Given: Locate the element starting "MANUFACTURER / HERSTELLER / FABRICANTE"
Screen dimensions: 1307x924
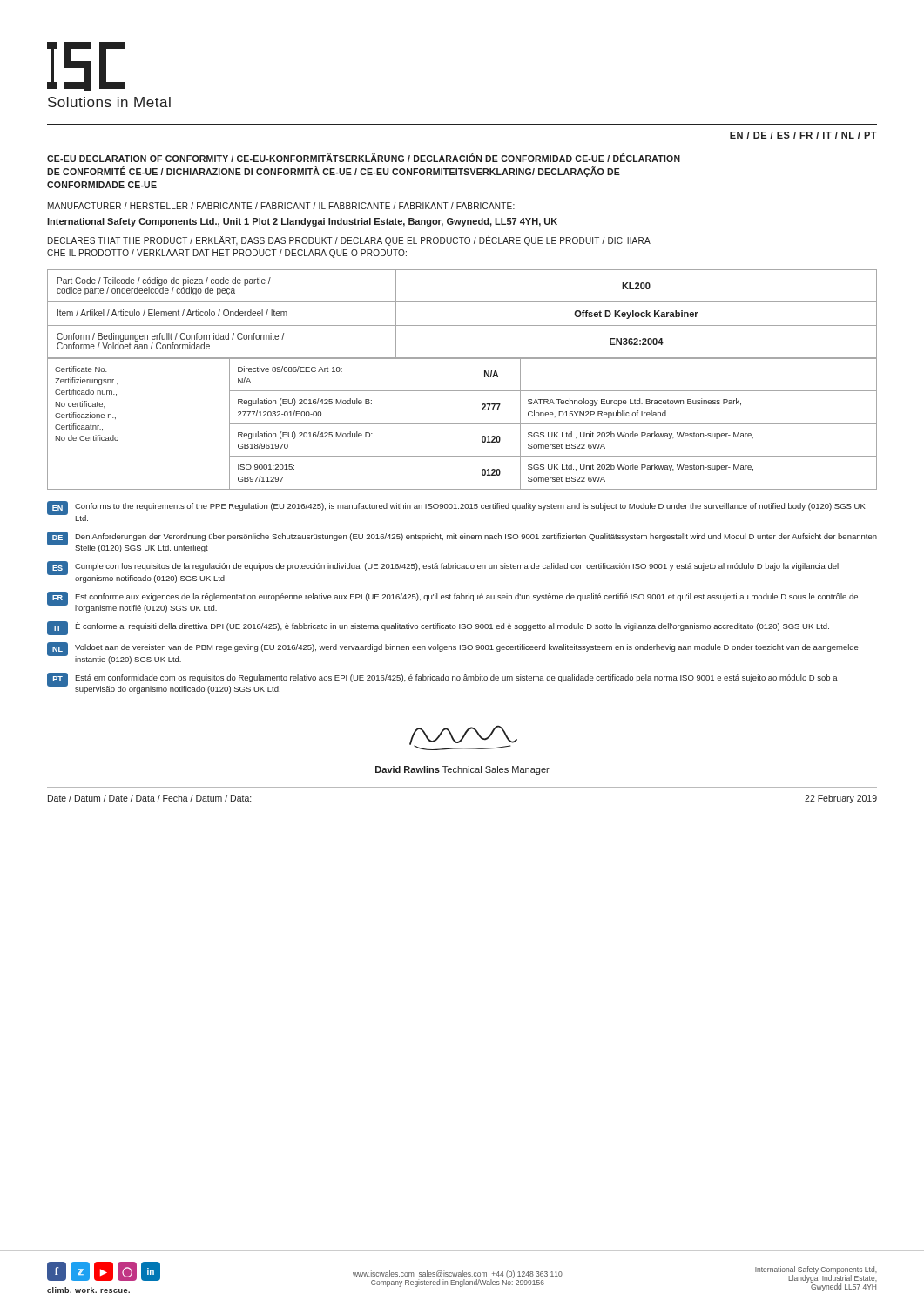Looking at the screenshot, I should click(281, 206).
